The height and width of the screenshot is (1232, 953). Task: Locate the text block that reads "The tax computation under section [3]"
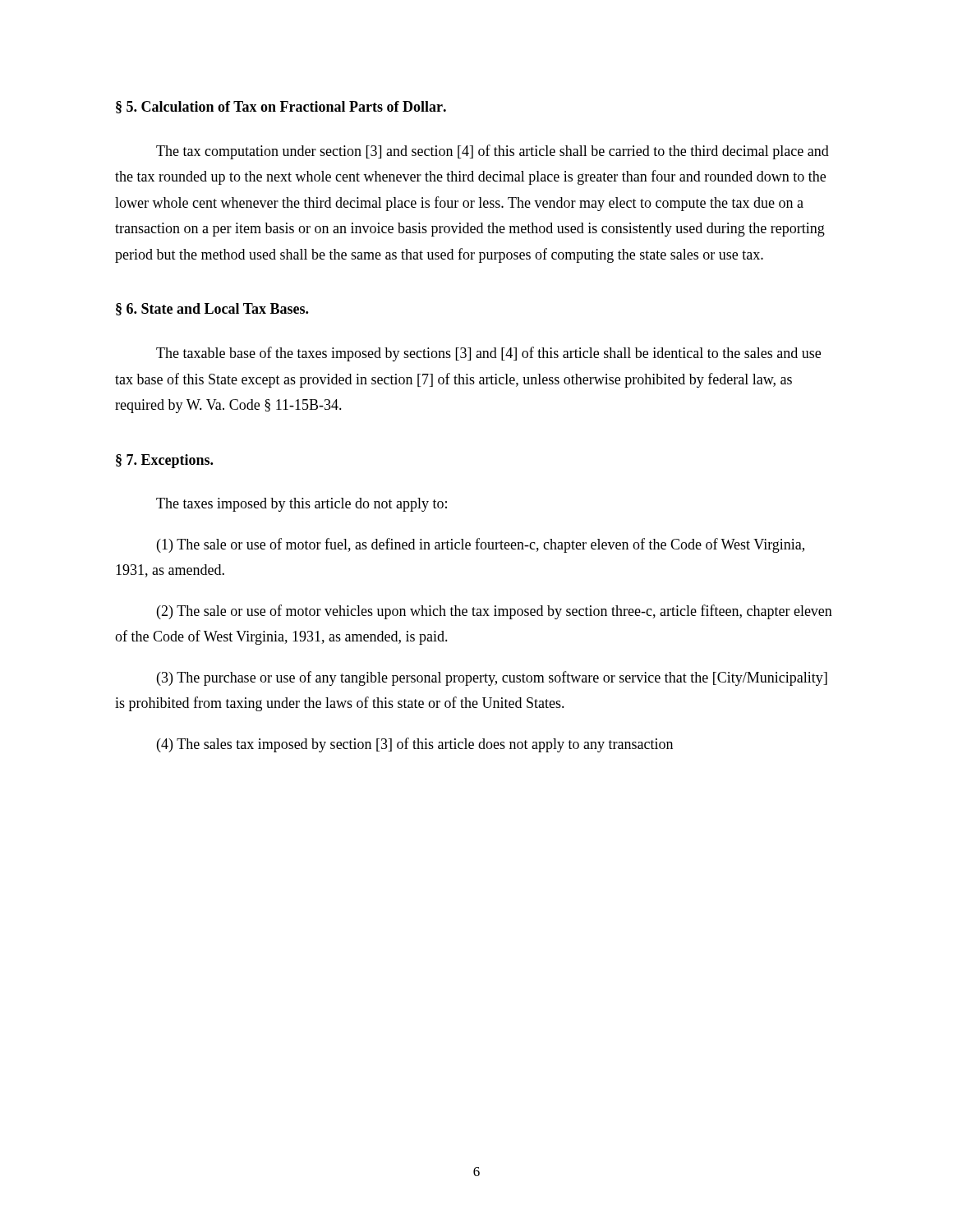tap(476, 203)
